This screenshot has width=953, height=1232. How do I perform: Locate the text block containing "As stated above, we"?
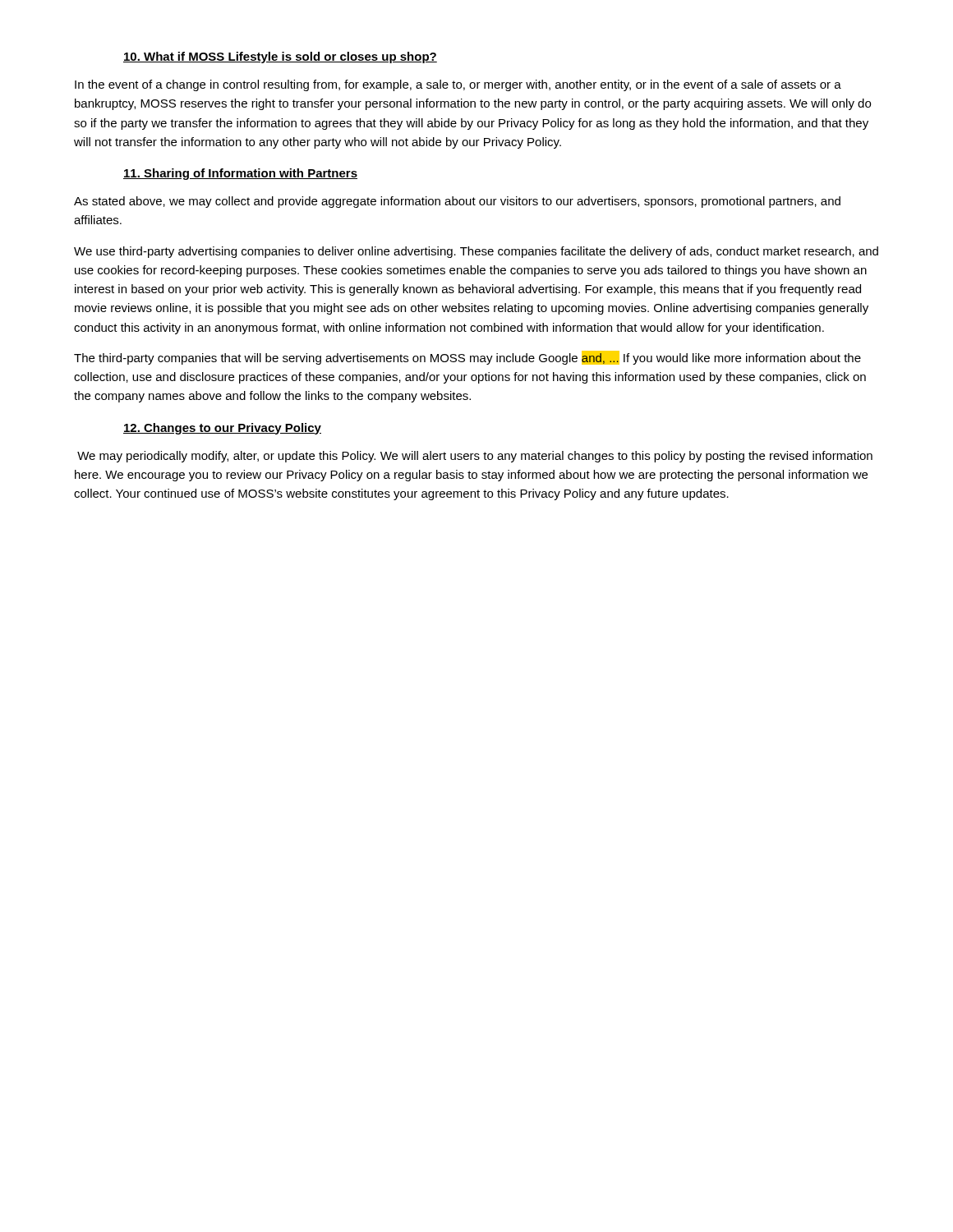tap(458, 210)
